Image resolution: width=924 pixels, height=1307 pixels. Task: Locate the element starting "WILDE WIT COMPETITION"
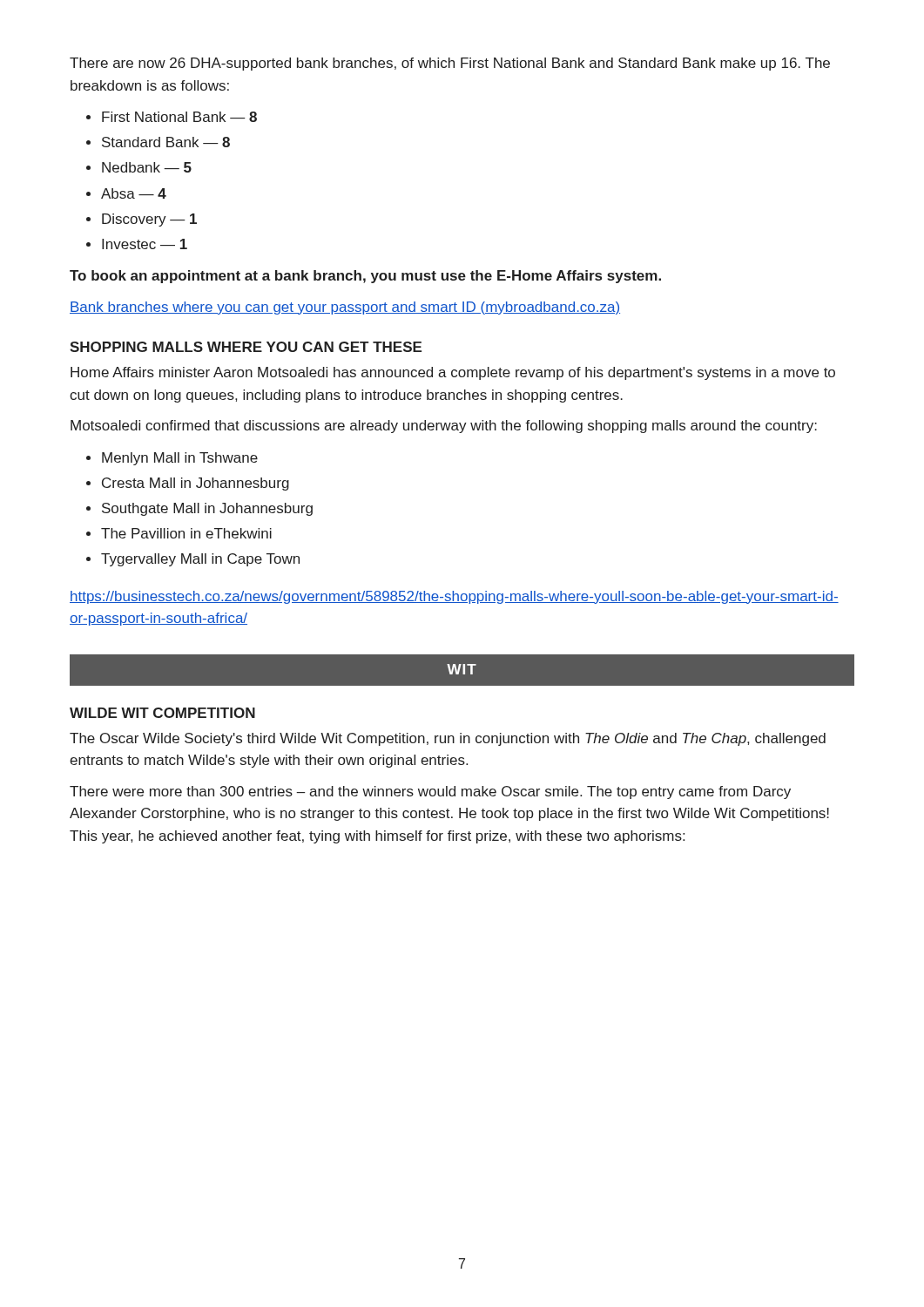[163, 713]
